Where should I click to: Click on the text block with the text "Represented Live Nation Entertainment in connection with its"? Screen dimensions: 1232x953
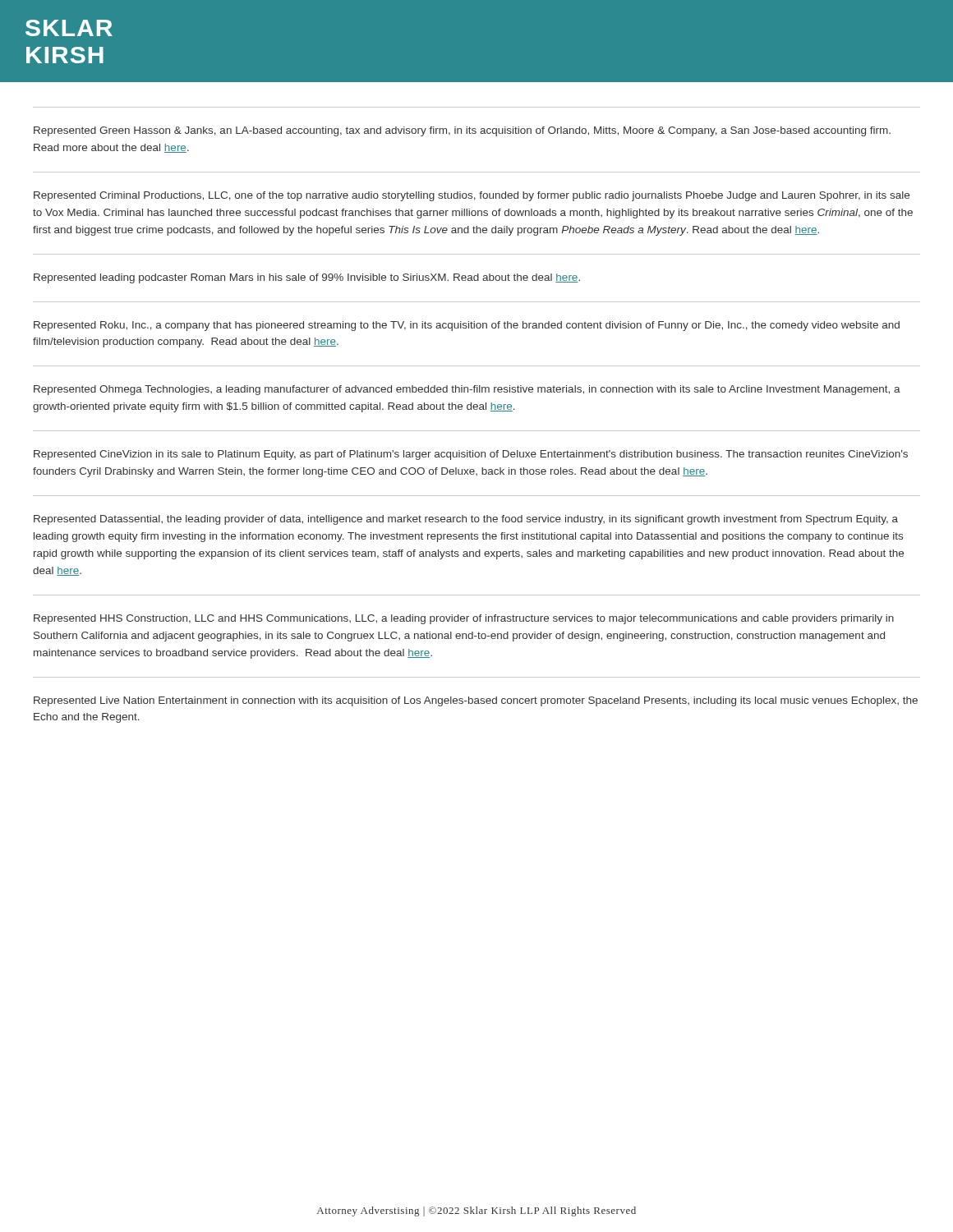476,708
